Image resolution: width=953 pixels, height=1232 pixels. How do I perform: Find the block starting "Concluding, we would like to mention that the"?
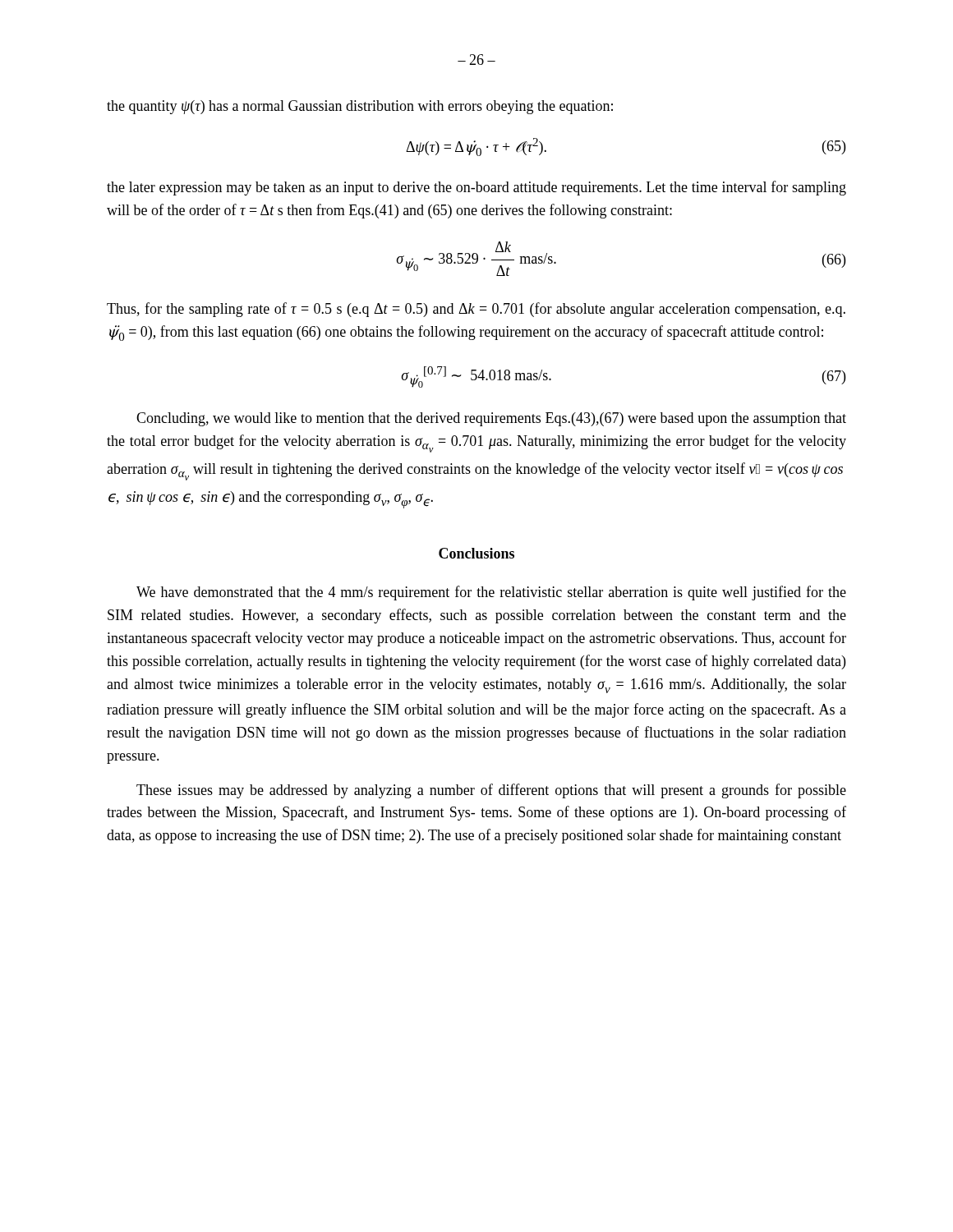pos(476,459)
